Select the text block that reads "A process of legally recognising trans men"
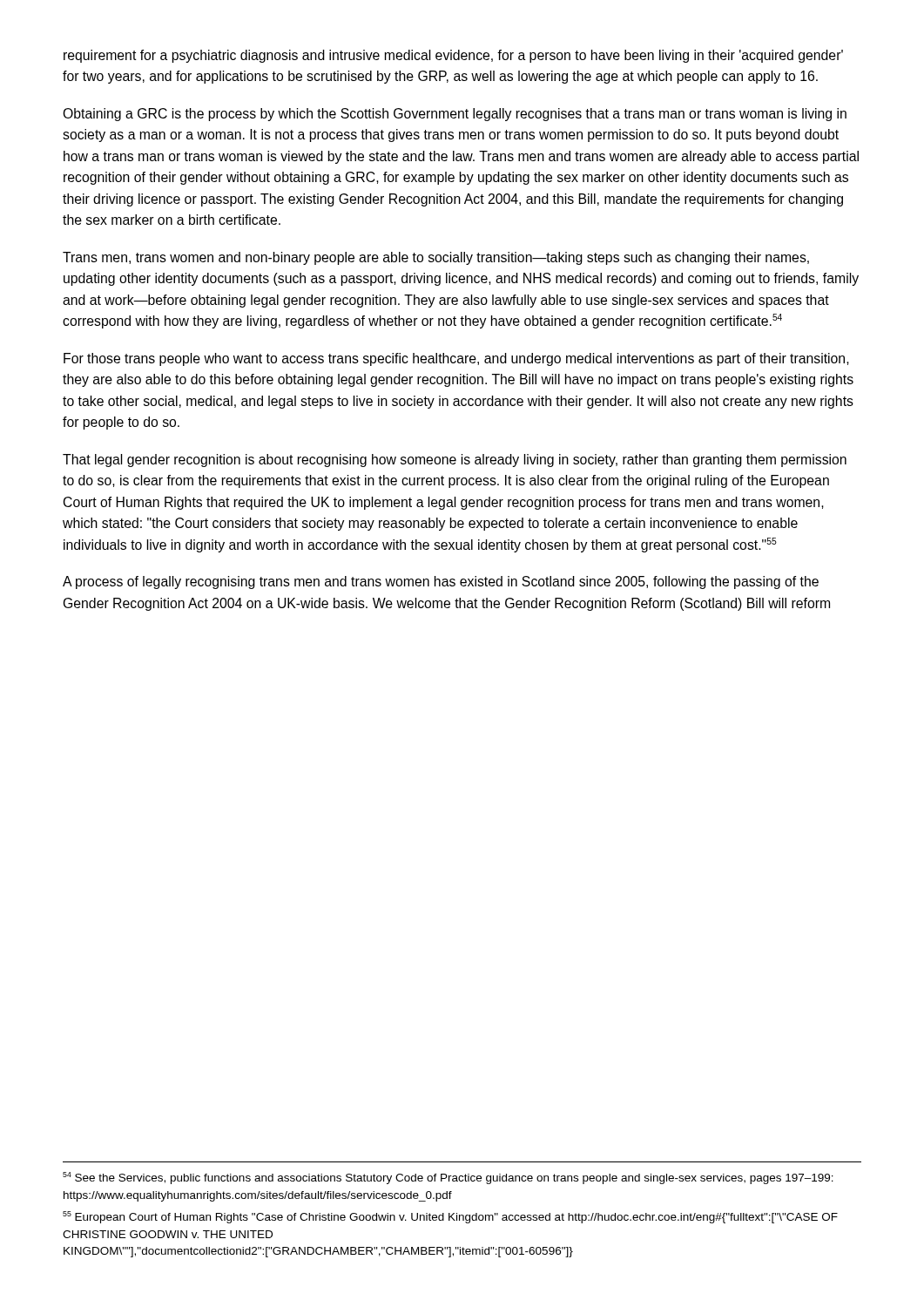The width and height of the screenshot is (924, 1307). (462, 593)
